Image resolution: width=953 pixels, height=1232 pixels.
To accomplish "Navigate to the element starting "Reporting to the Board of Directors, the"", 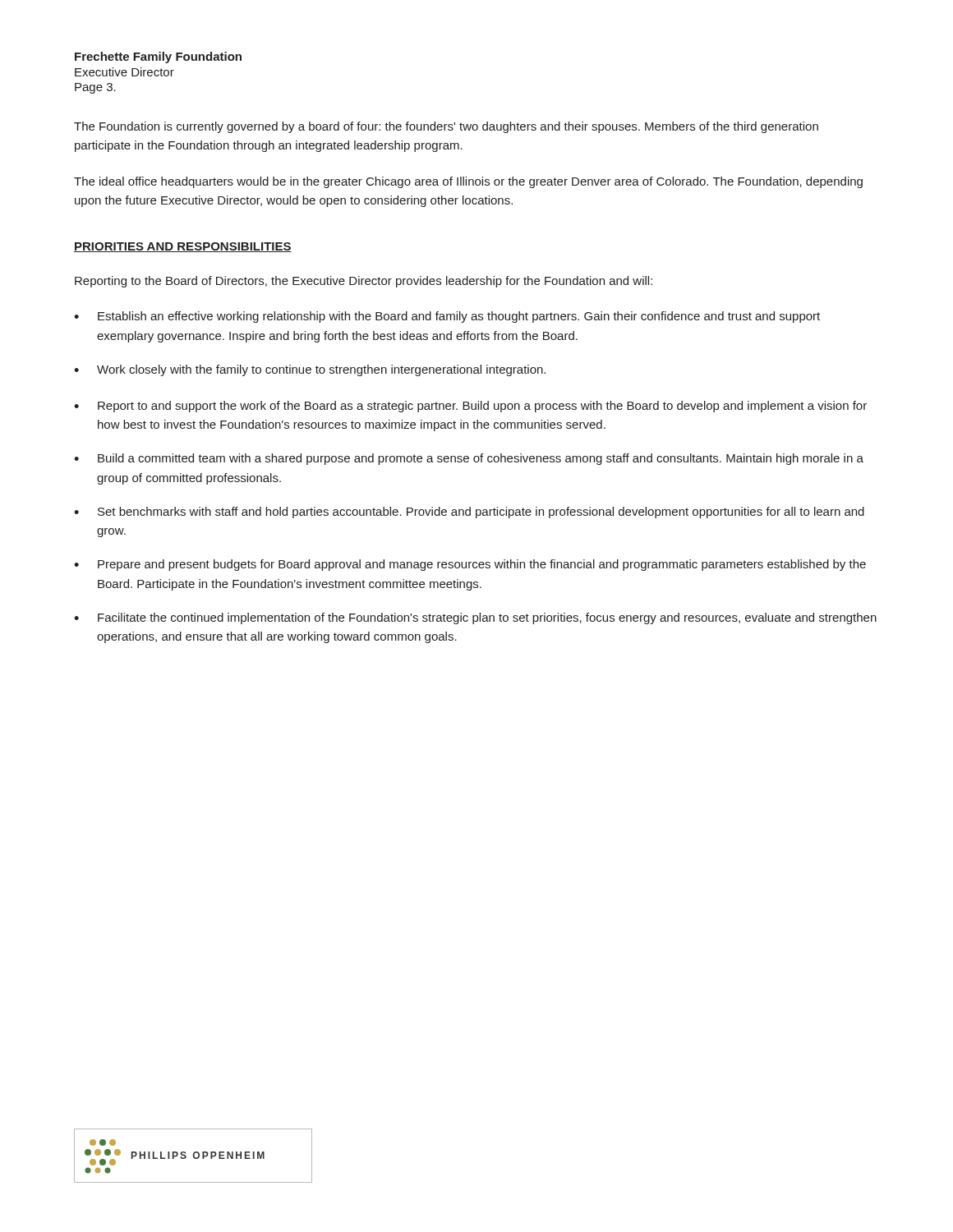I will coord(364,280).
